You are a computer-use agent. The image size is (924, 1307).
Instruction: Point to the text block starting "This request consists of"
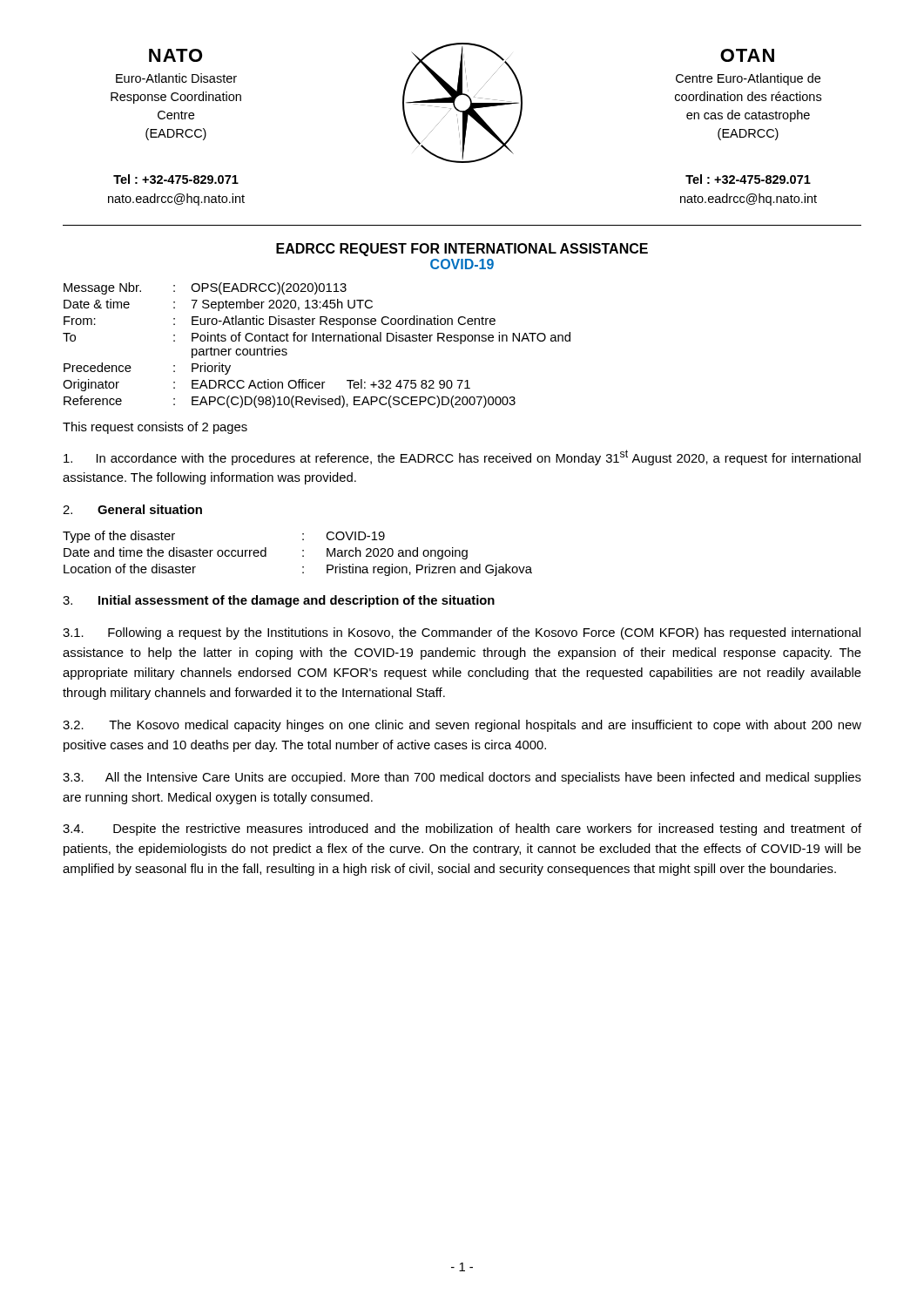point(155,427)
